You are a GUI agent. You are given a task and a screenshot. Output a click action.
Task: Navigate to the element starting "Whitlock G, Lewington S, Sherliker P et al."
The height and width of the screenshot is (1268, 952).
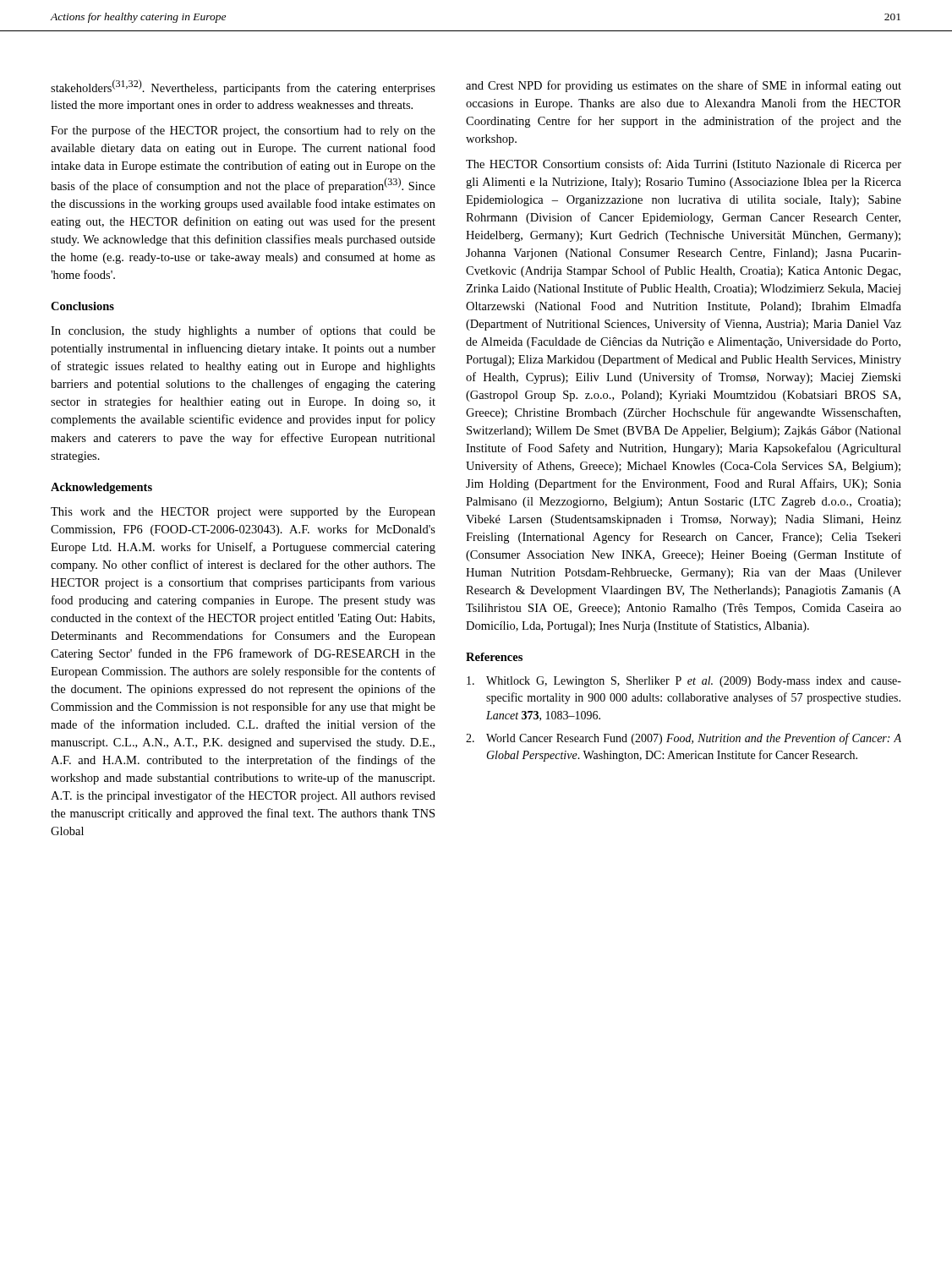684,699
